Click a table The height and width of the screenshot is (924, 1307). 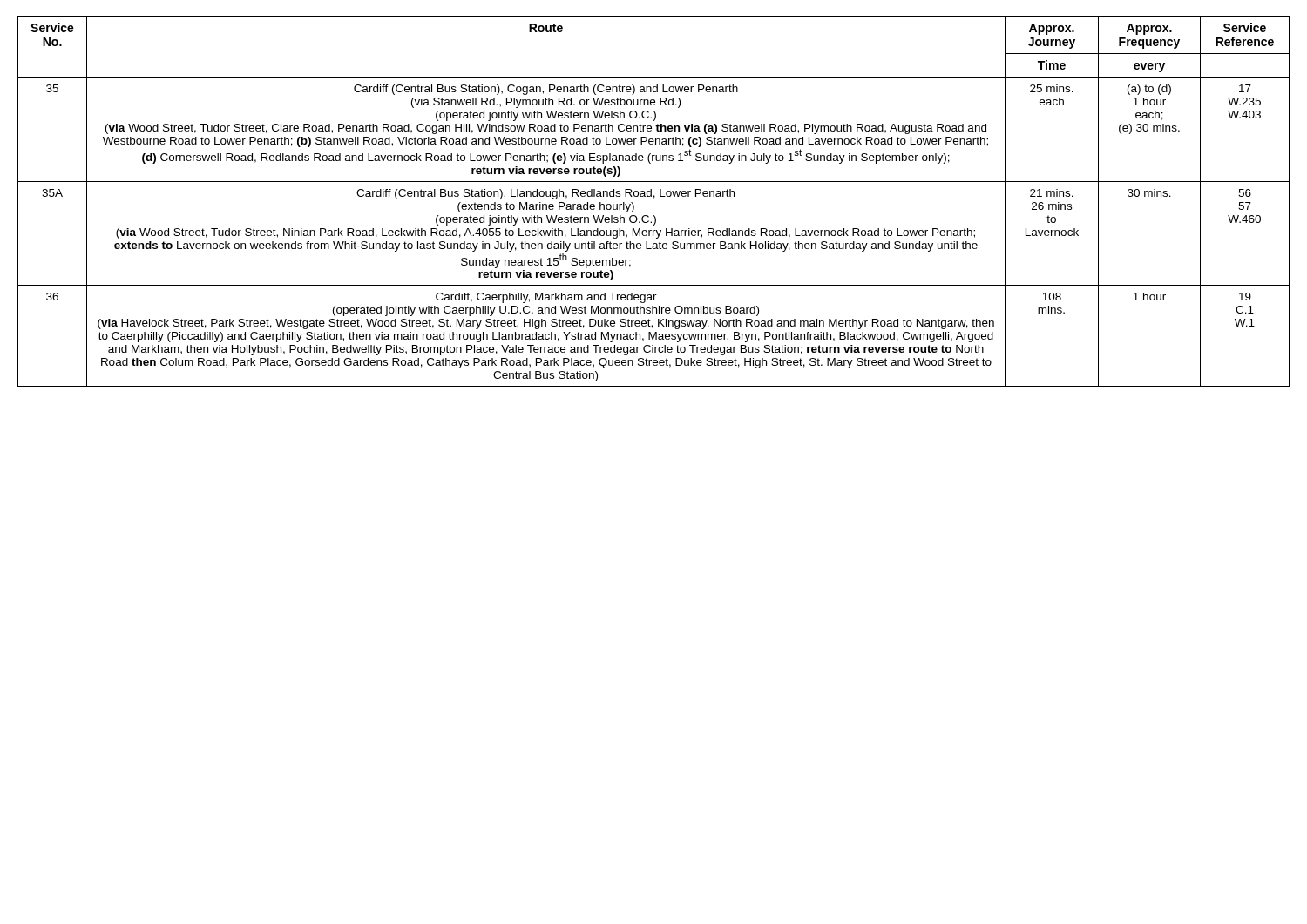pyautogui.click(x=654, y=201)
